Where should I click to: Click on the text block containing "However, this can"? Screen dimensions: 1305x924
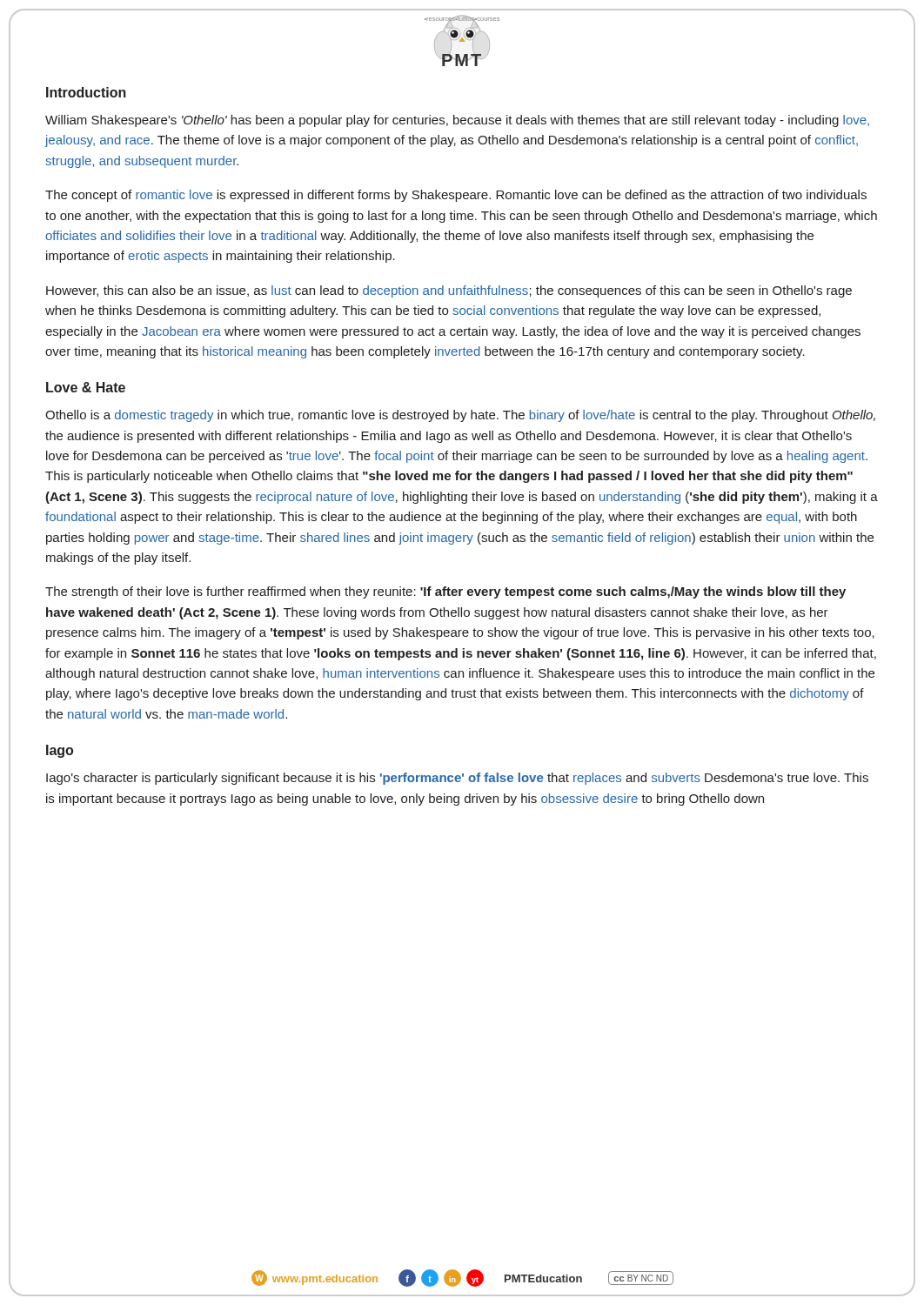pos(453,320)
